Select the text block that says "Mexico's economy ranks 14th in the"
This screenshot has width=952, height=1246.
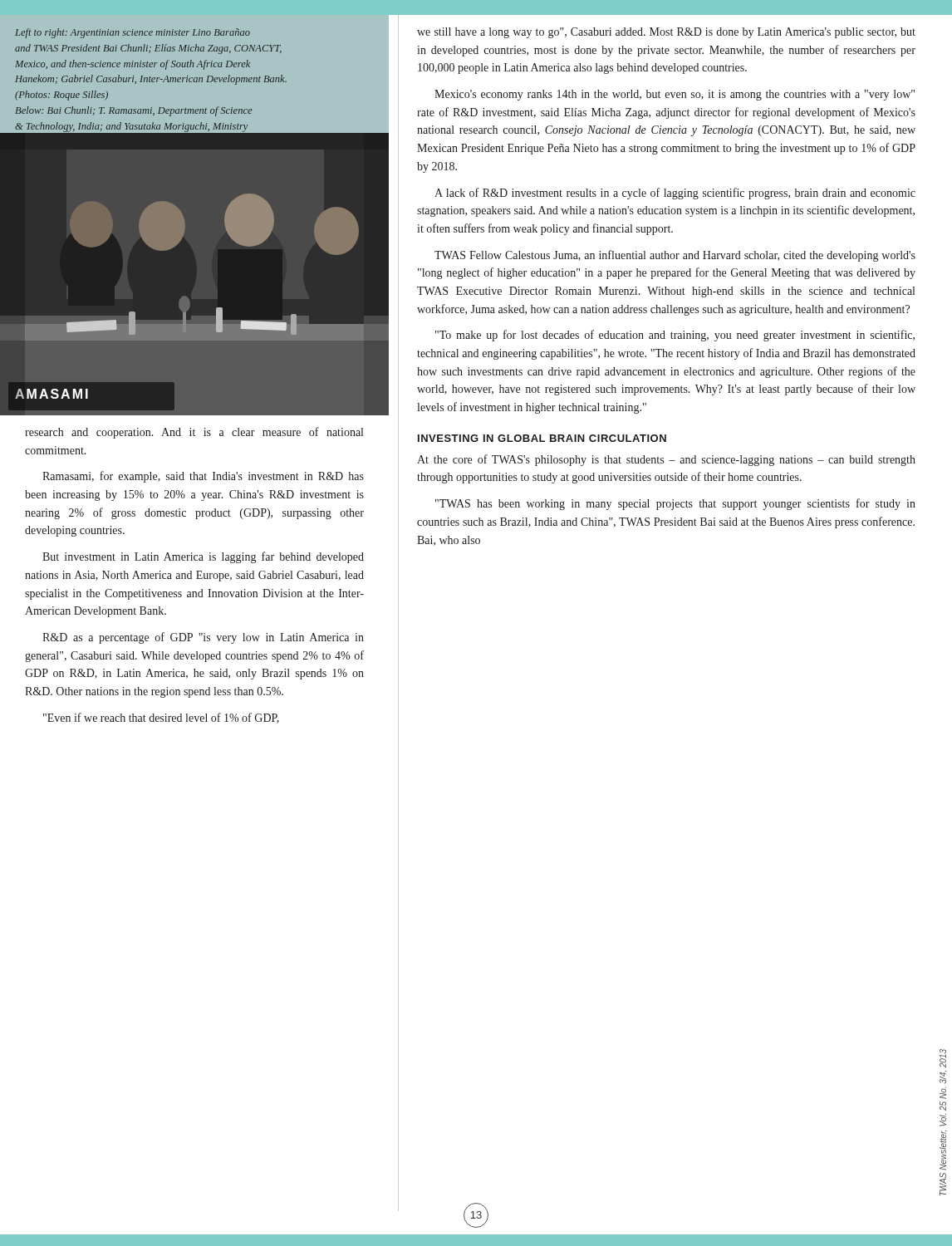666,130
